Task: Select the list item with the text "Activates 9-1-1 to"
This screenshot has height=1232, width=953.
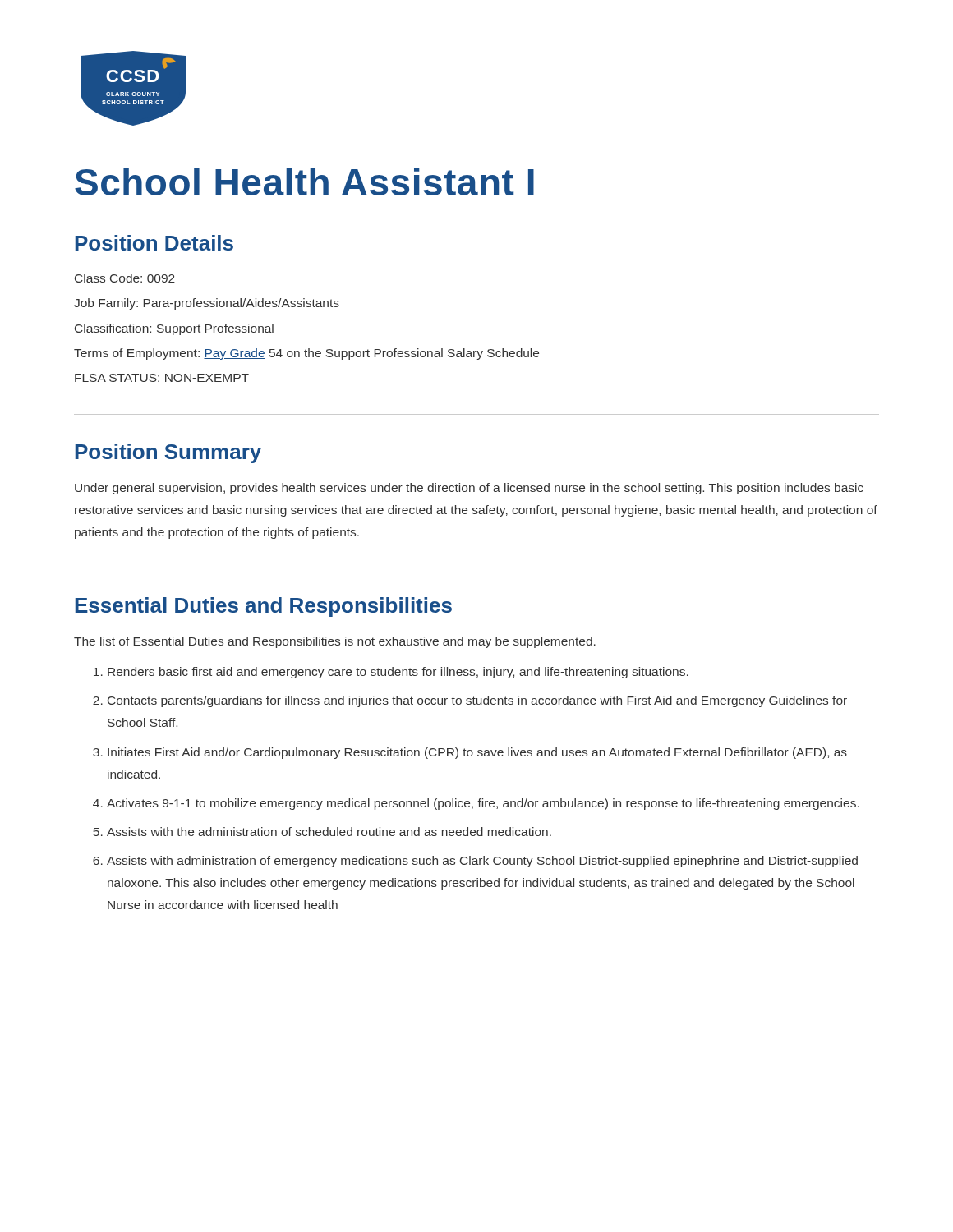Action: pyautogui.click(x=483, y=803)
